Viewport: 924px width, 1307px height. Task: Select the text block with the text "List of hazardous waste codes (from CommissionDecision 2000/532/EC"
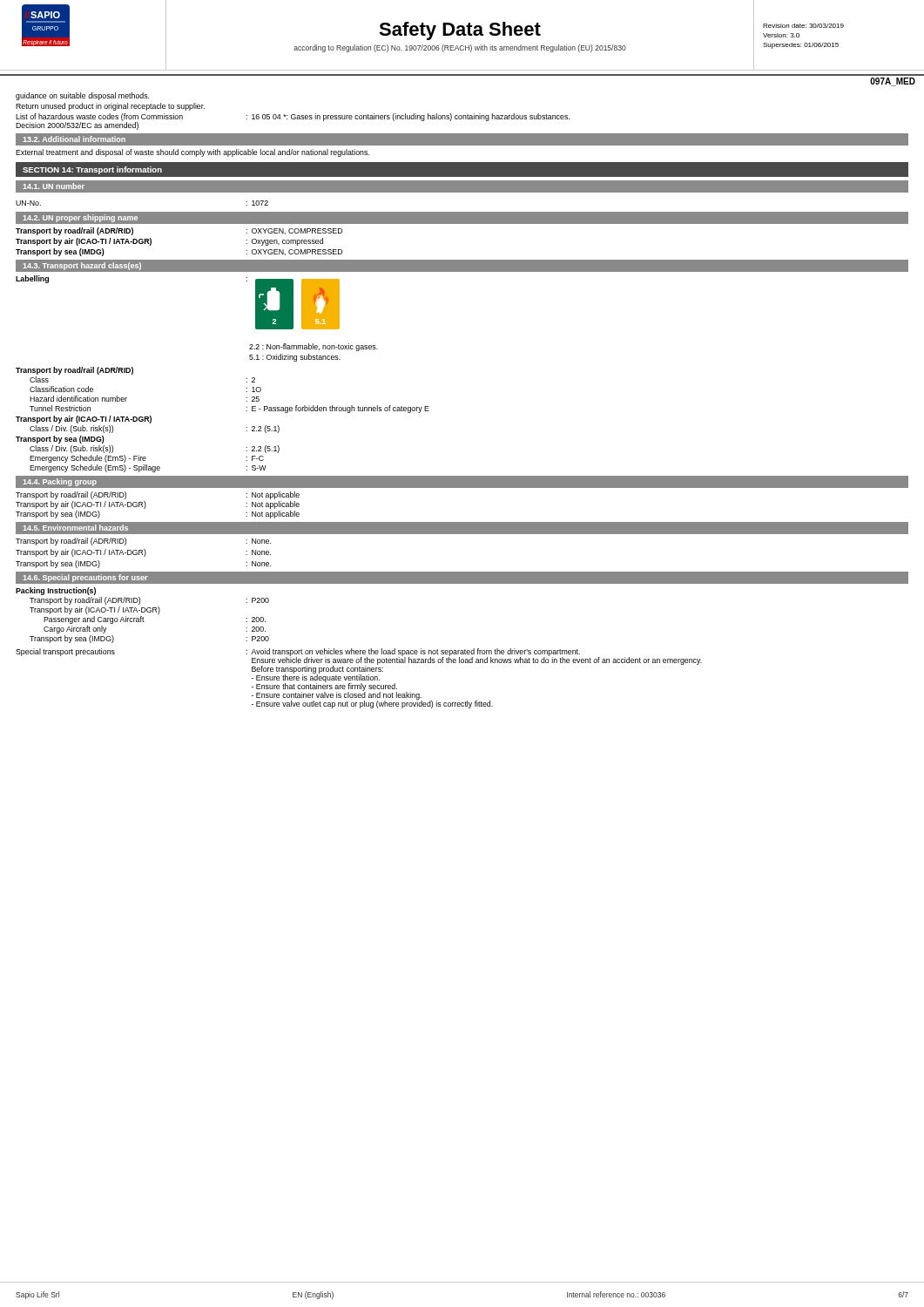coord(293,121)
